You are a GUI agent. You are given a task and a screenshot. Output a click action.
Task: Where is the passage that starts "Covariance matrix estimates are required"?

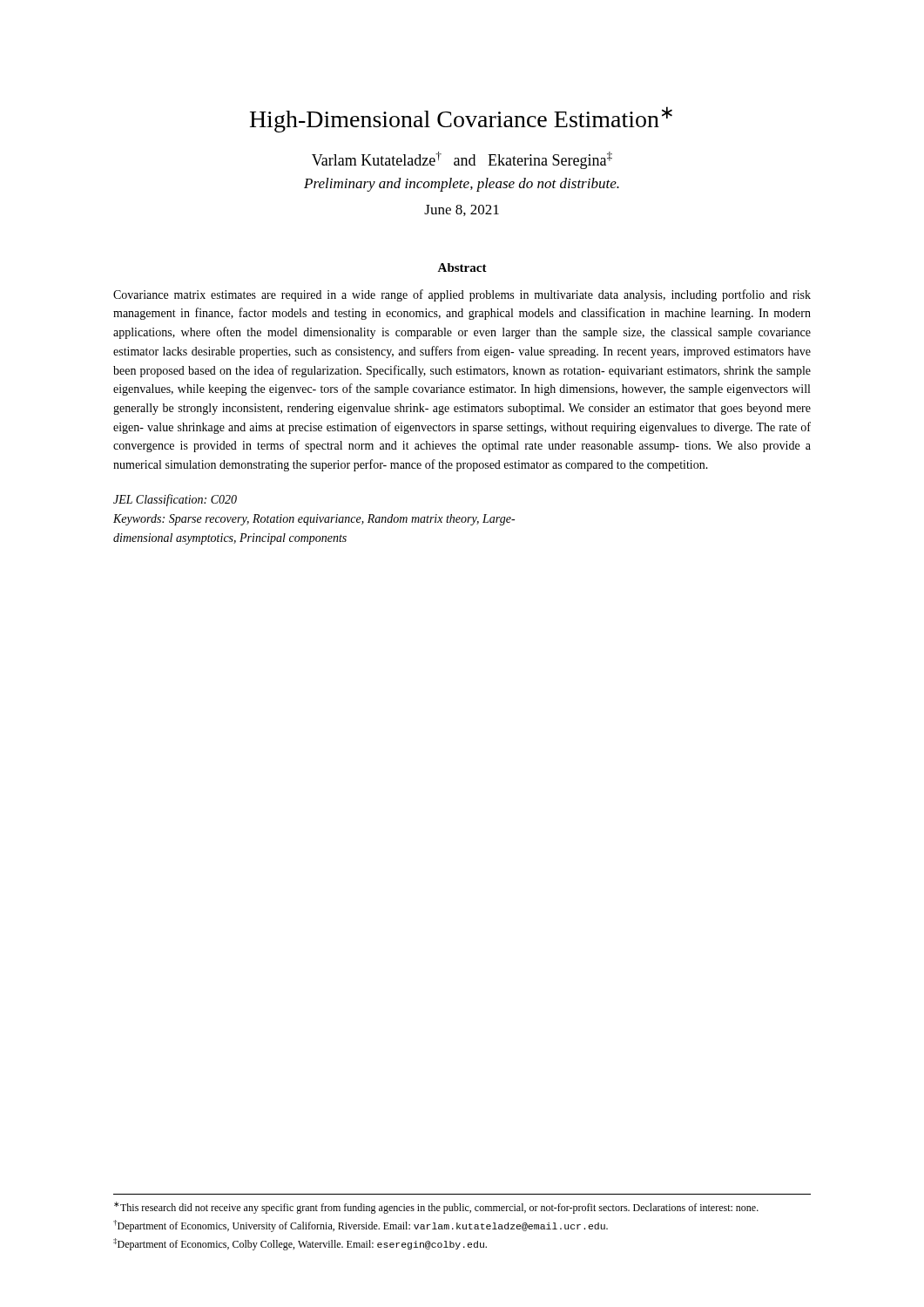(462, 380)
